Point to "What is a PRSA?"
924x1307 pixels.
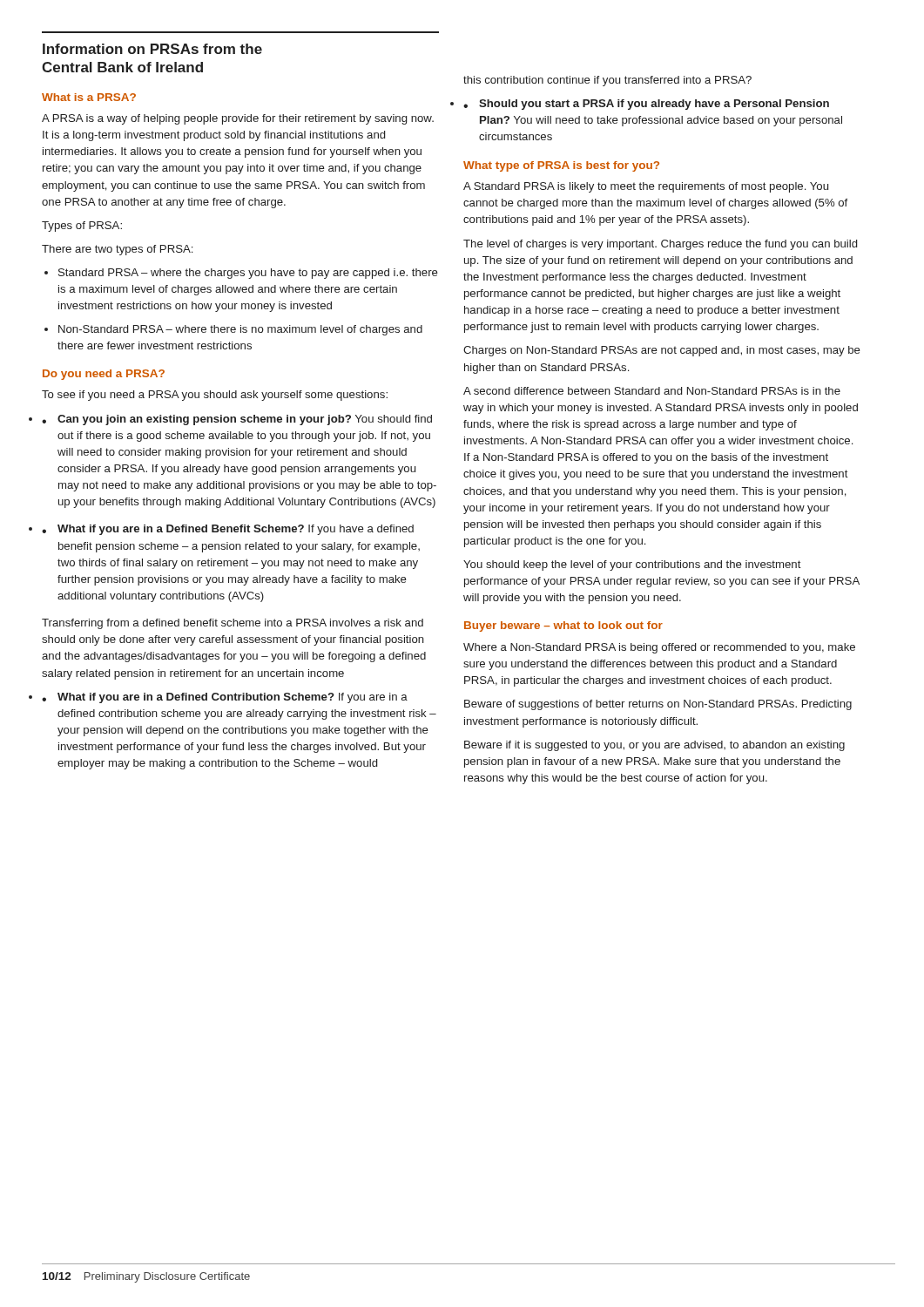(89, 97)
